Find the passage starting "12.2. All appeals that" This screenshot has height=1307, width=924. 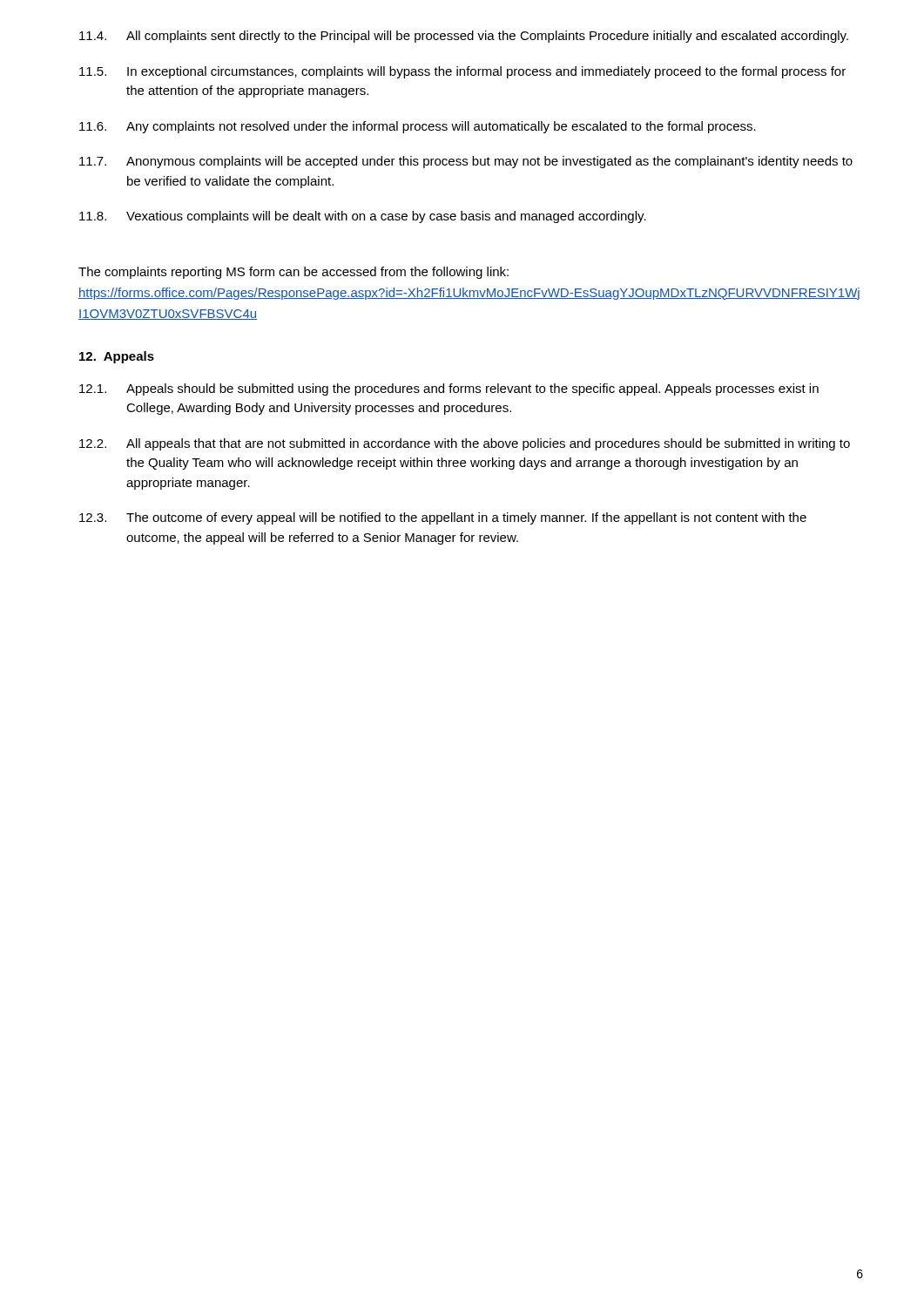[471, 463]
